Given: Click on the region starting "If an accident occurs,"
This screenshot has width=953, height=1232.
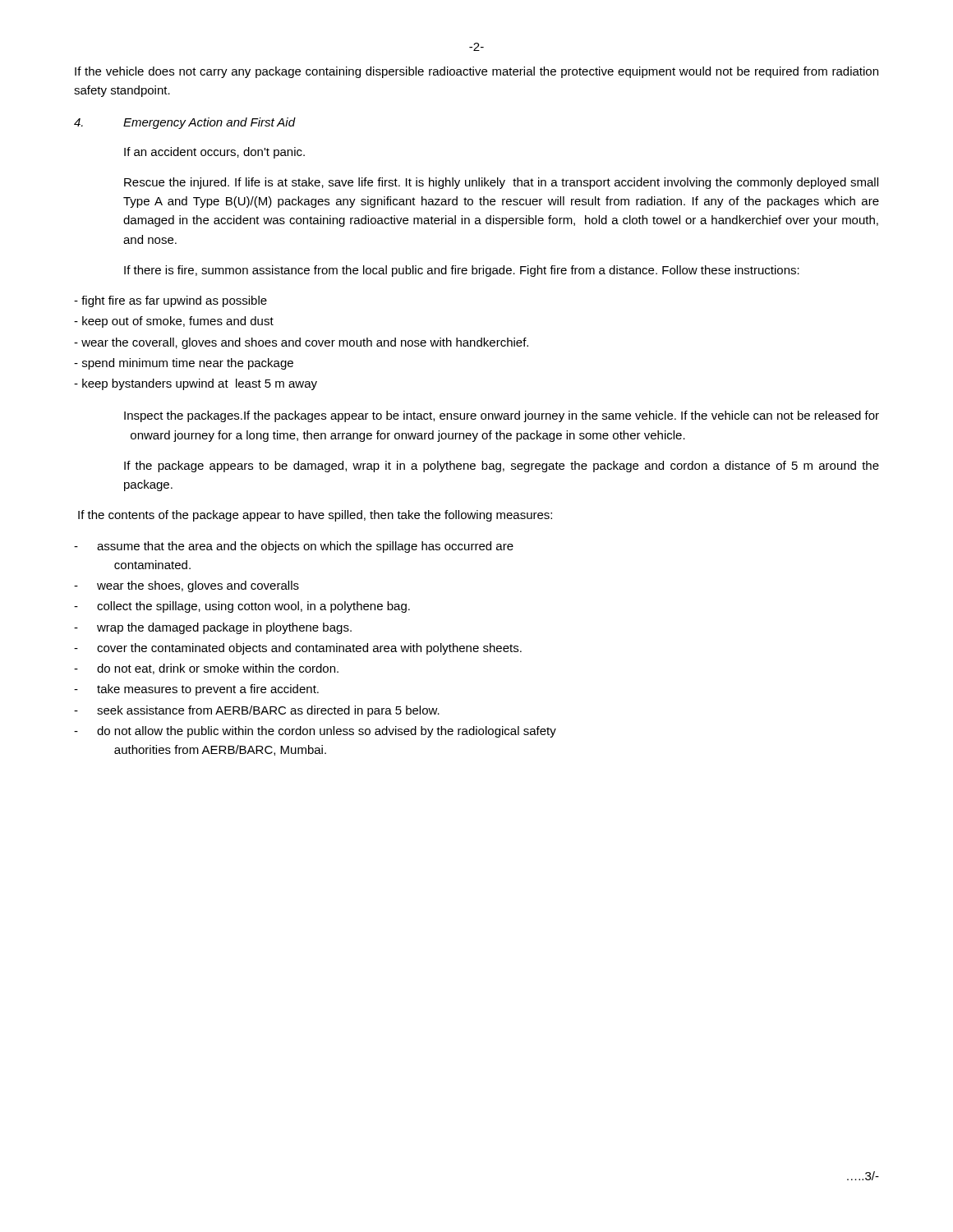Looking at the screenshot, I should [214, 151].
